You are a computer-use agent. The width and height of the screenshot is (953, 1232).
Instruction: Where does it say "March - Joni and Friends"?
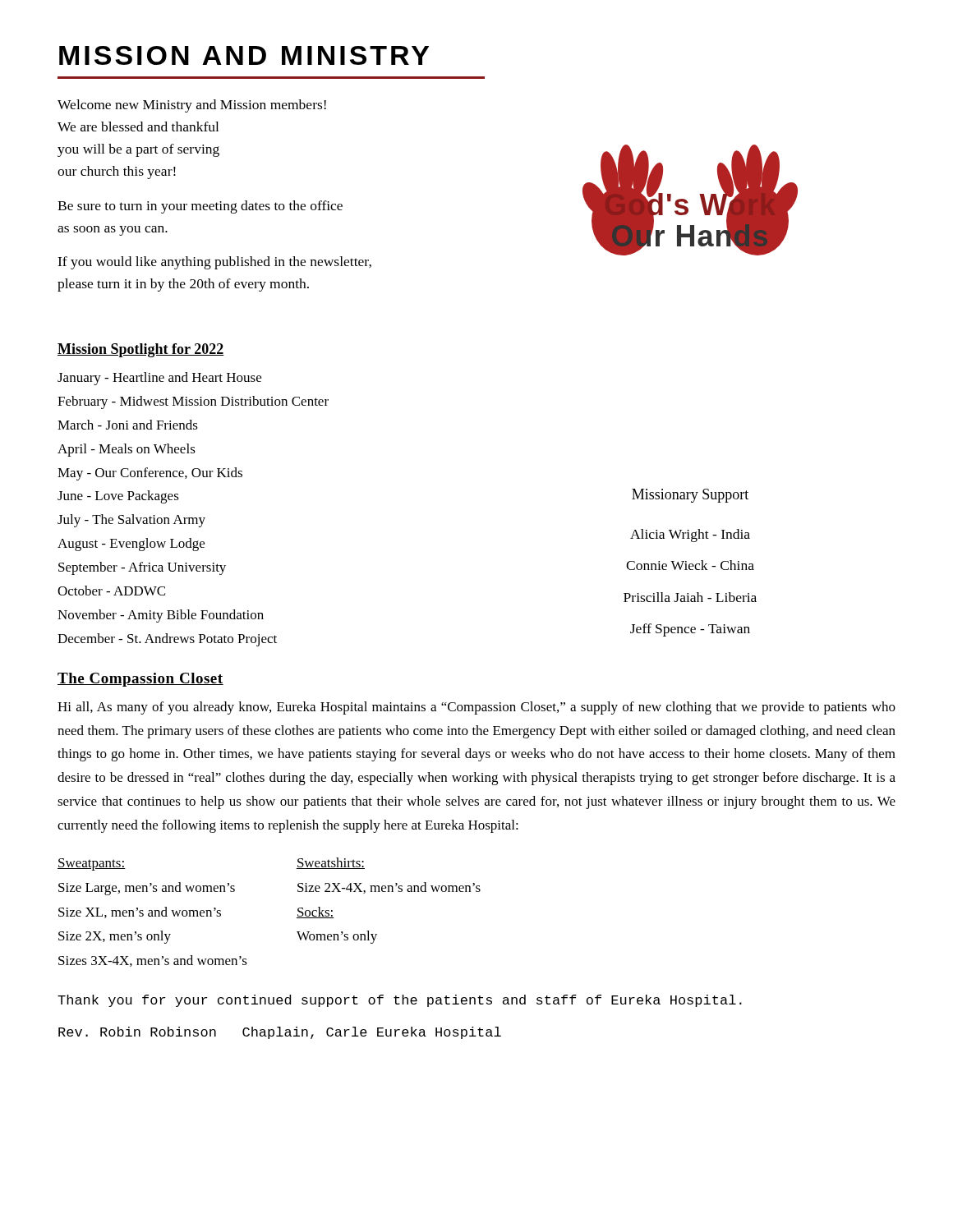pos(128,425)
